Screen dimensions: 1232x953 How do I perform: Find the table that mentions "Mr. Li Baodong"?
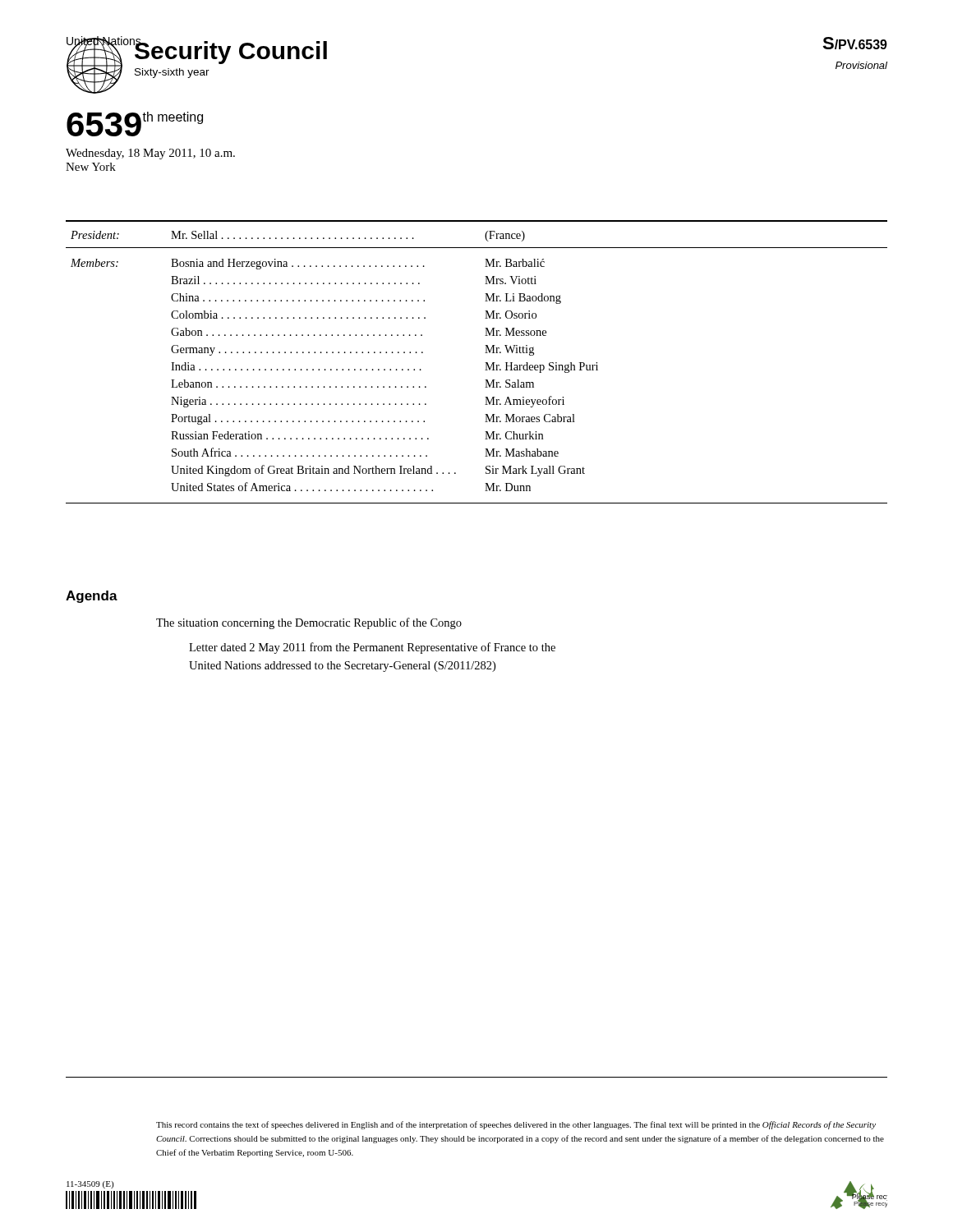(476, 362)
